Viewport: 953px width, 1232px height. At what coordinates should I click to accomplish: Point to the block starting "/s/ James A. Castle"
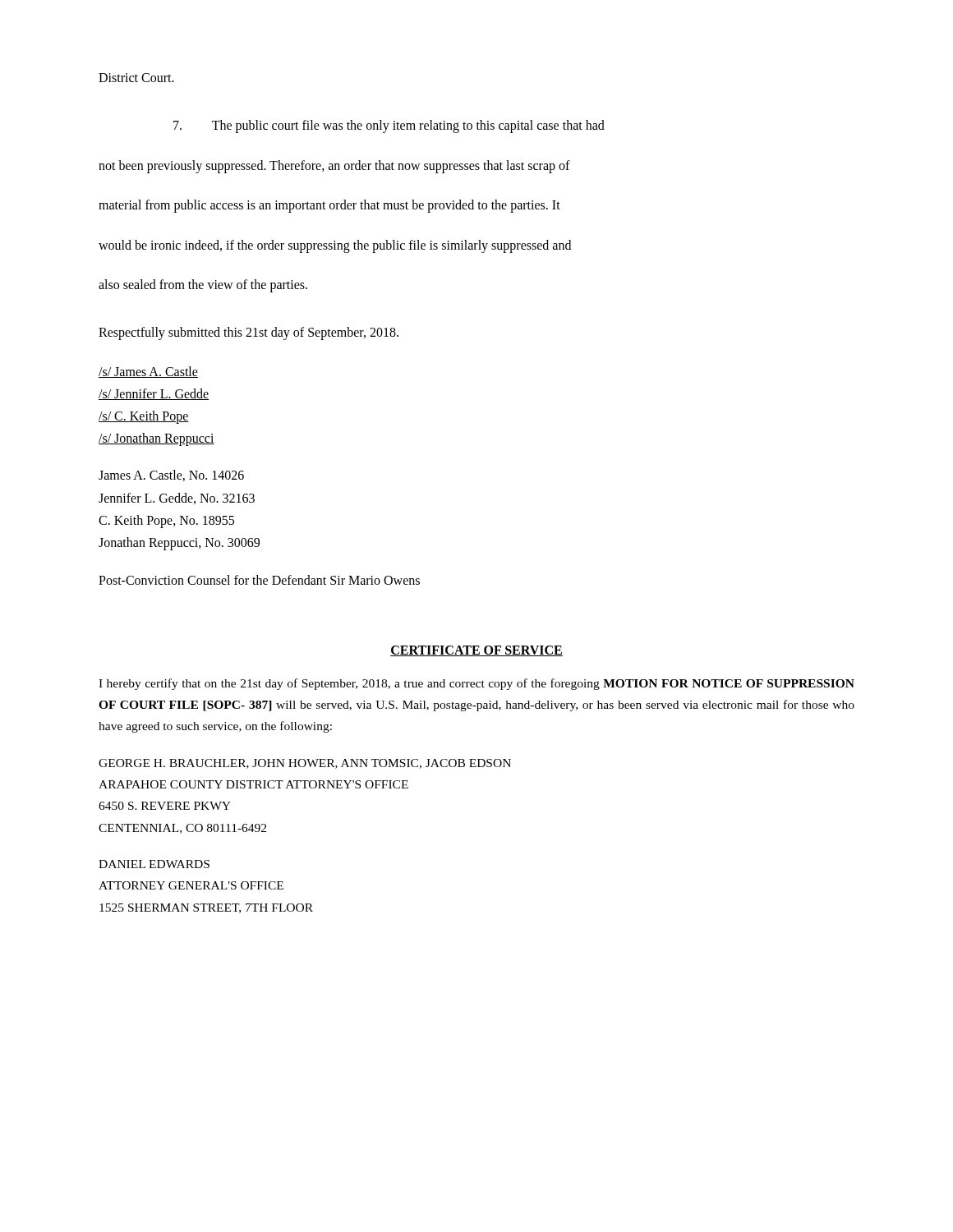click(156, 405)
